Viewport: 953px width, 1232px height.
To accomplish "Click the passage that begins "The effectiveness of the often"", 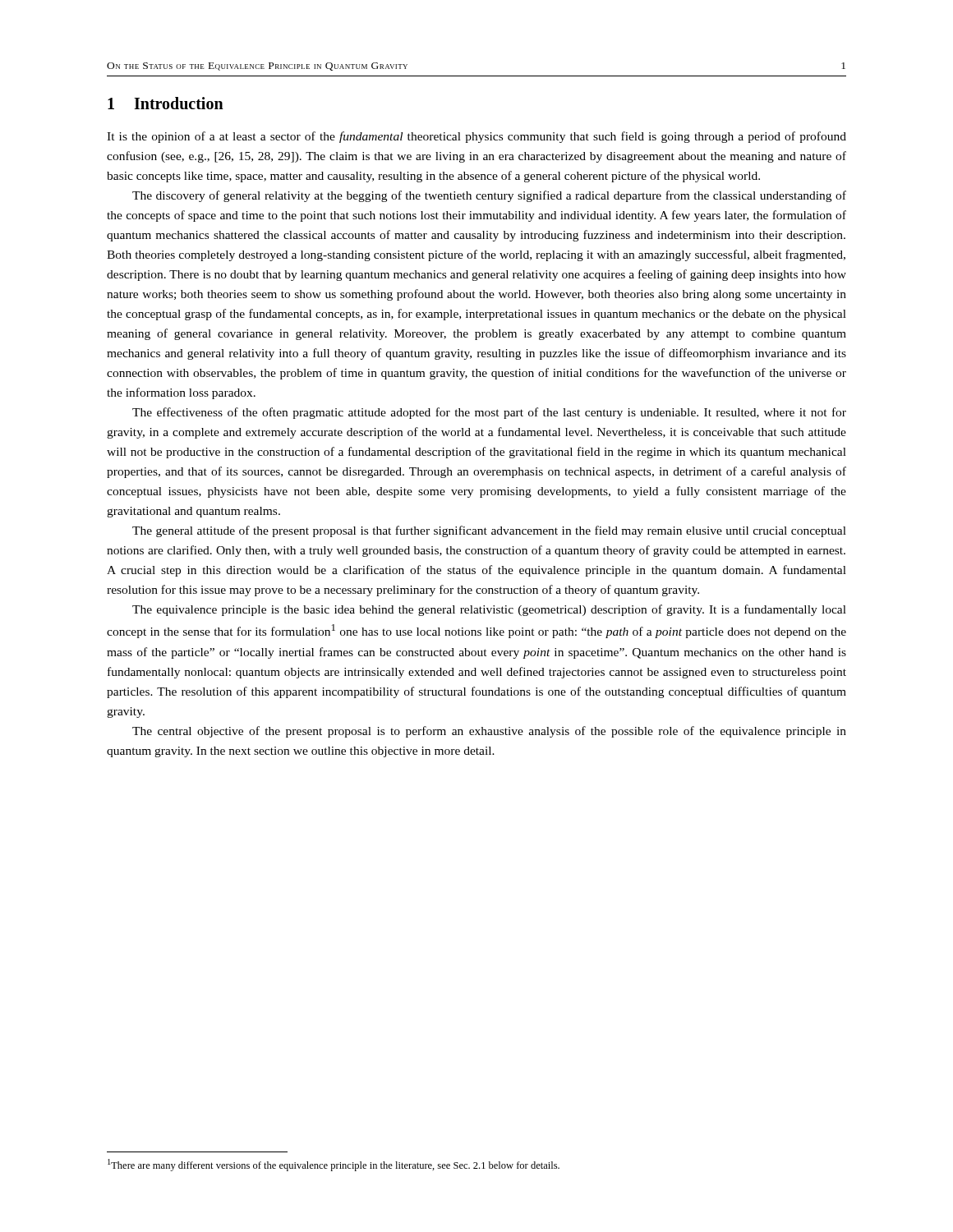I will [476, 462].
